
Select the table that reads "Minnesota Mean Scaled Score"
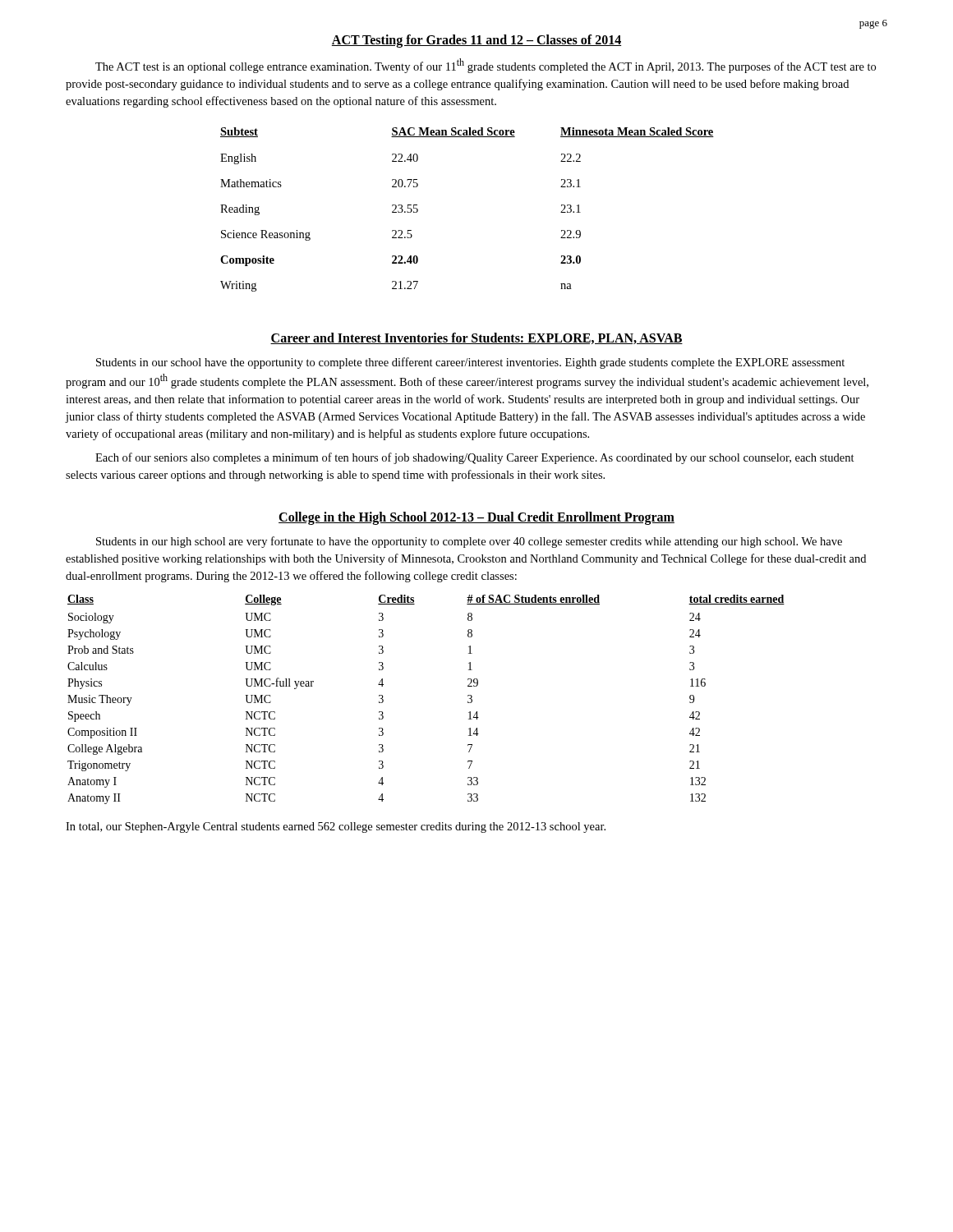coord(476,210)
